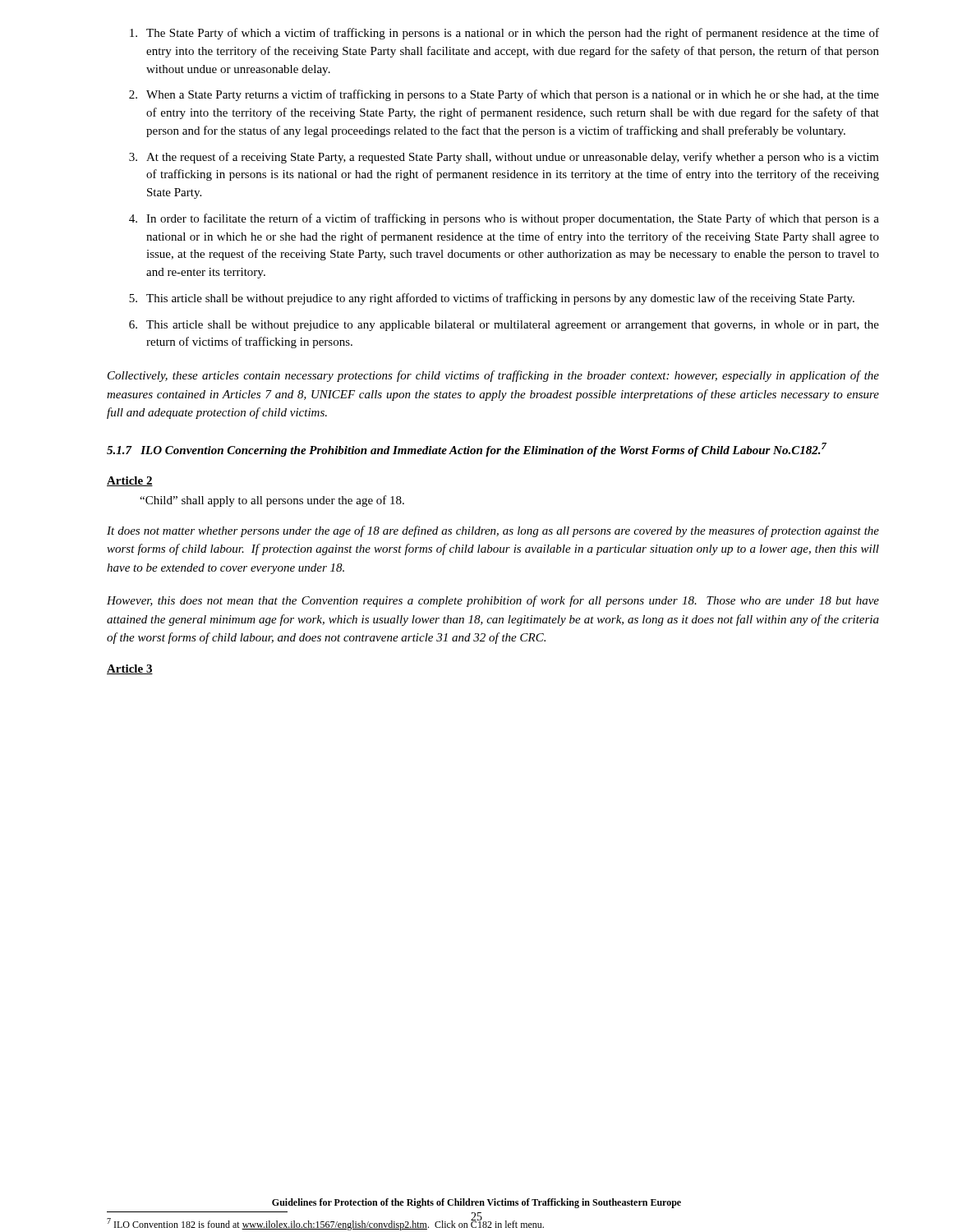Image resolution: width=953 pixels, height=1232 pixels.
Task: Find the text block with the text "However, this does not mean that the"
Action: pyautogui.click(x=493, y=619)
